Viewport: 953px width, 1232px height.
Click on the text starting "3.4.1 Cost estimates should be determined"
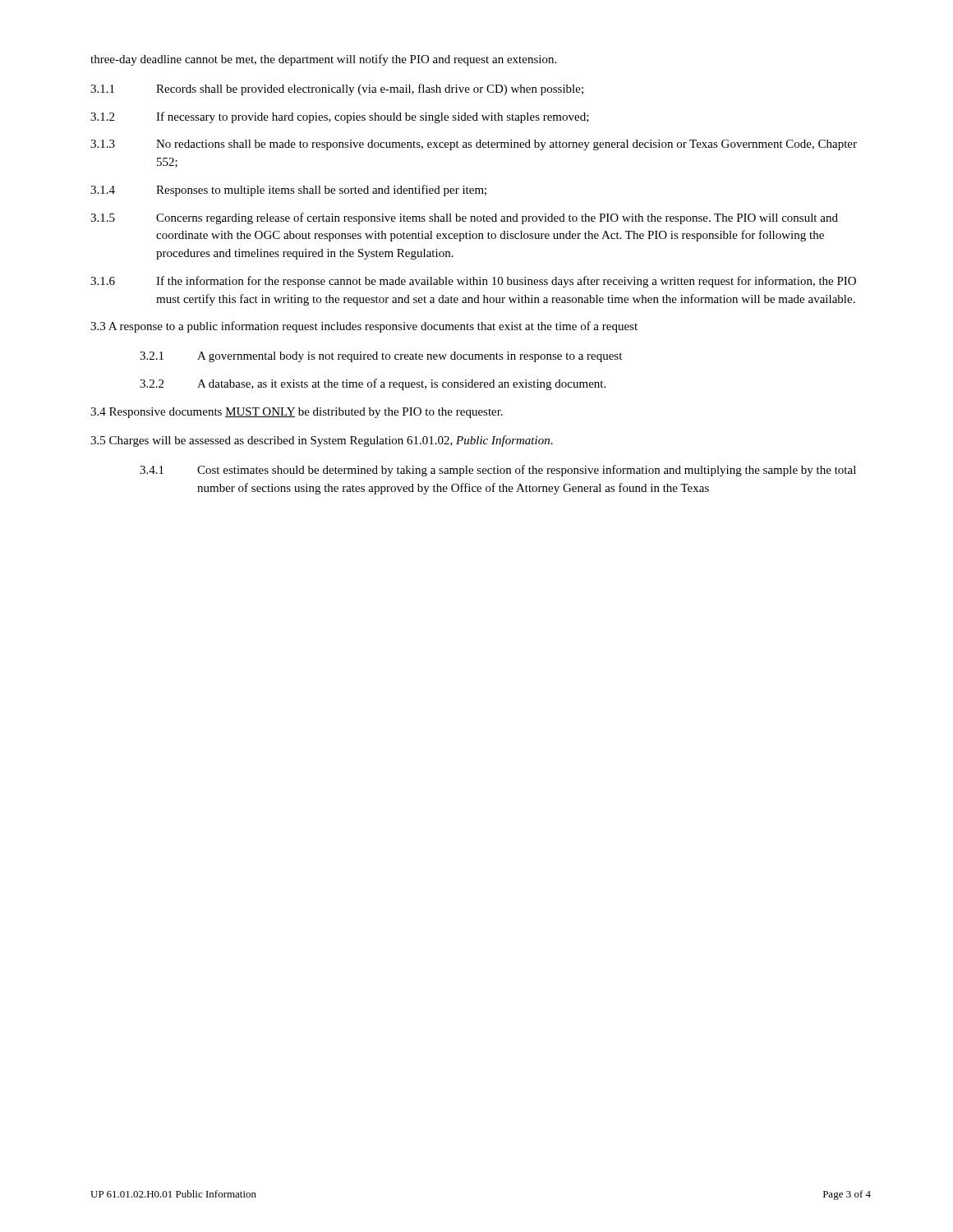pos(505,479)
